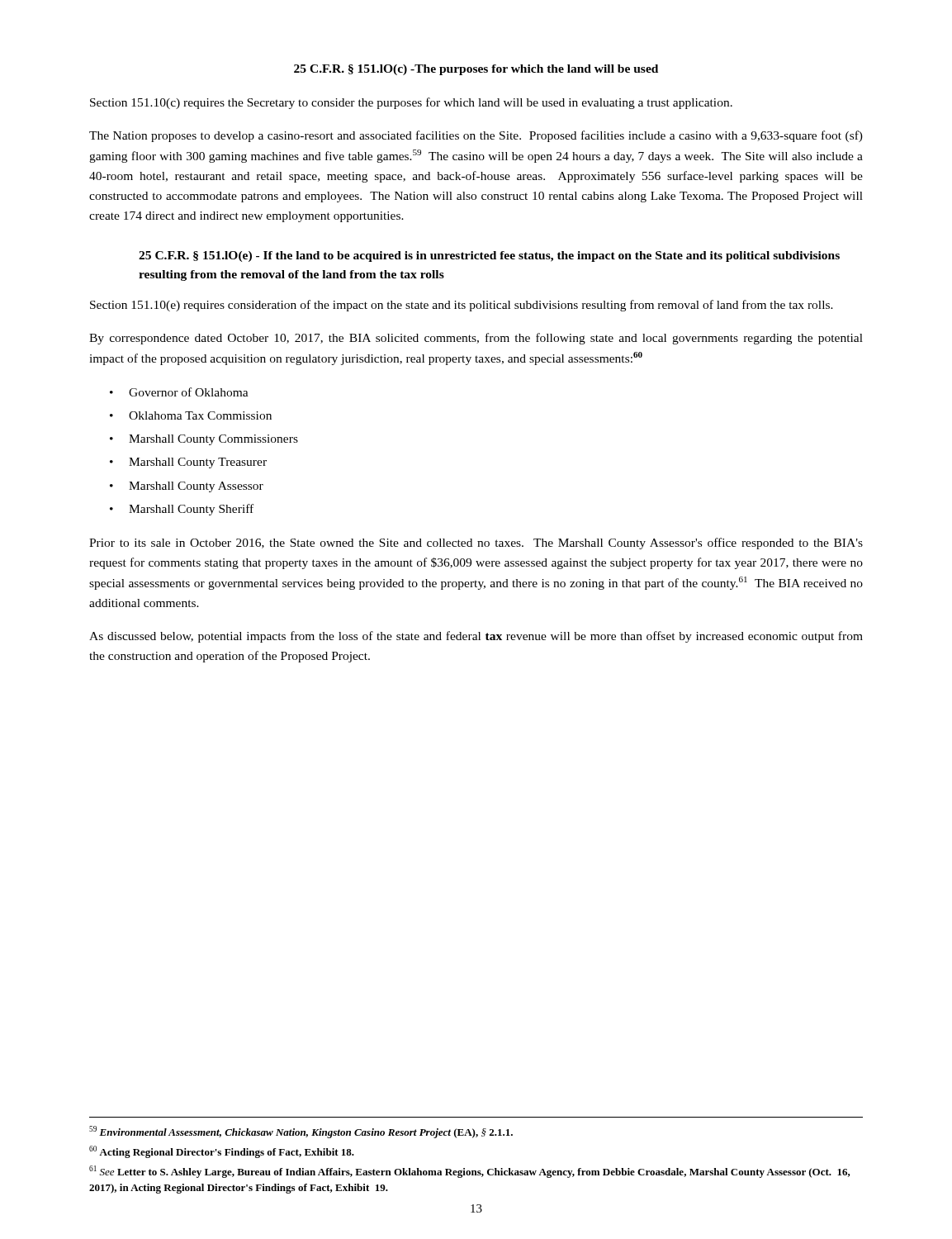The width and height of the screenshot is (952, 1239).
Task: Click on the passage starting "Marshall County Treasurer"
Action: pyautogui.click(x=198, y=462)
